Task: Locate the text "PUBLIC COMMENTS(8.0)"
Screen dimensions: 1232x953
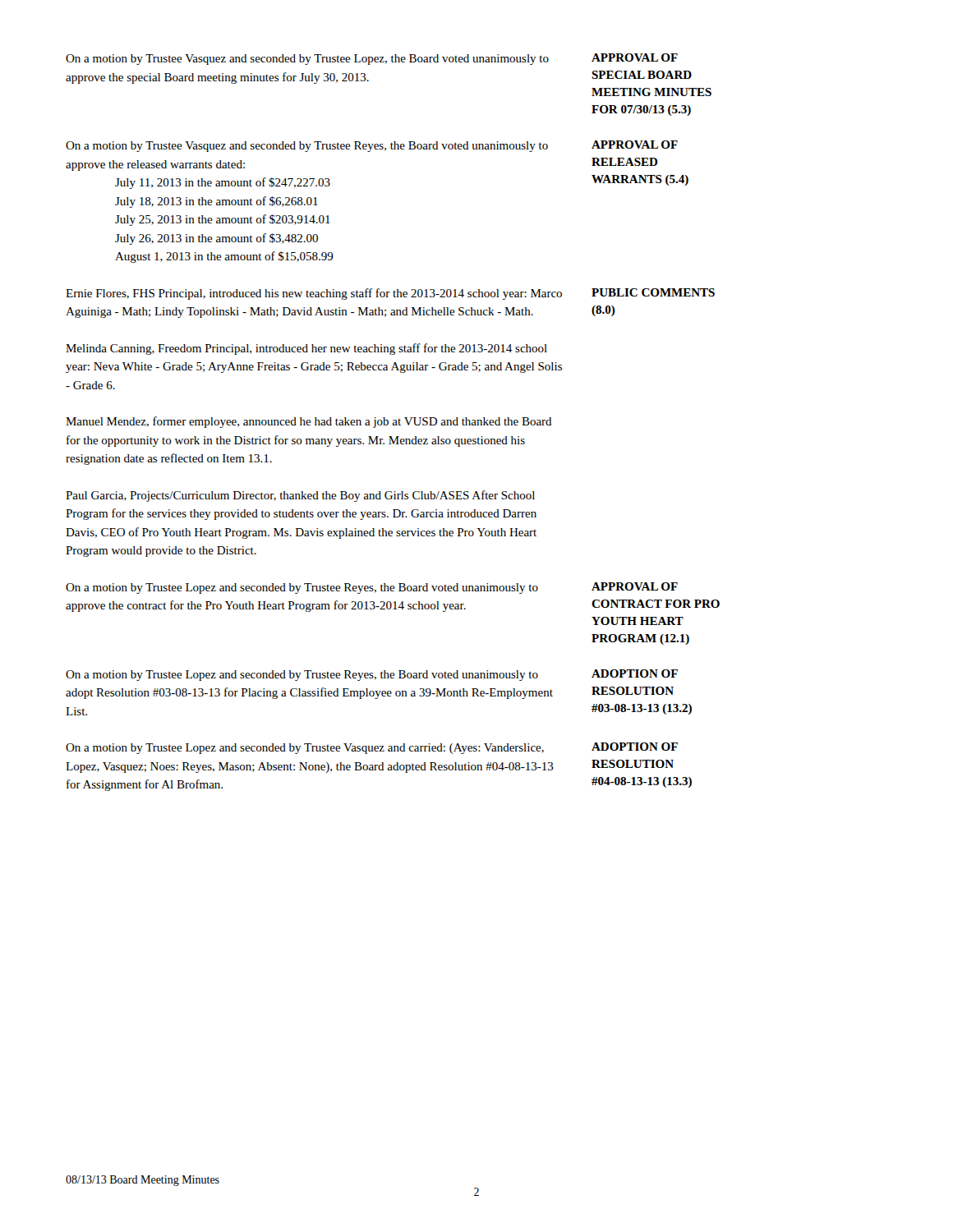Action: point(653,301)
